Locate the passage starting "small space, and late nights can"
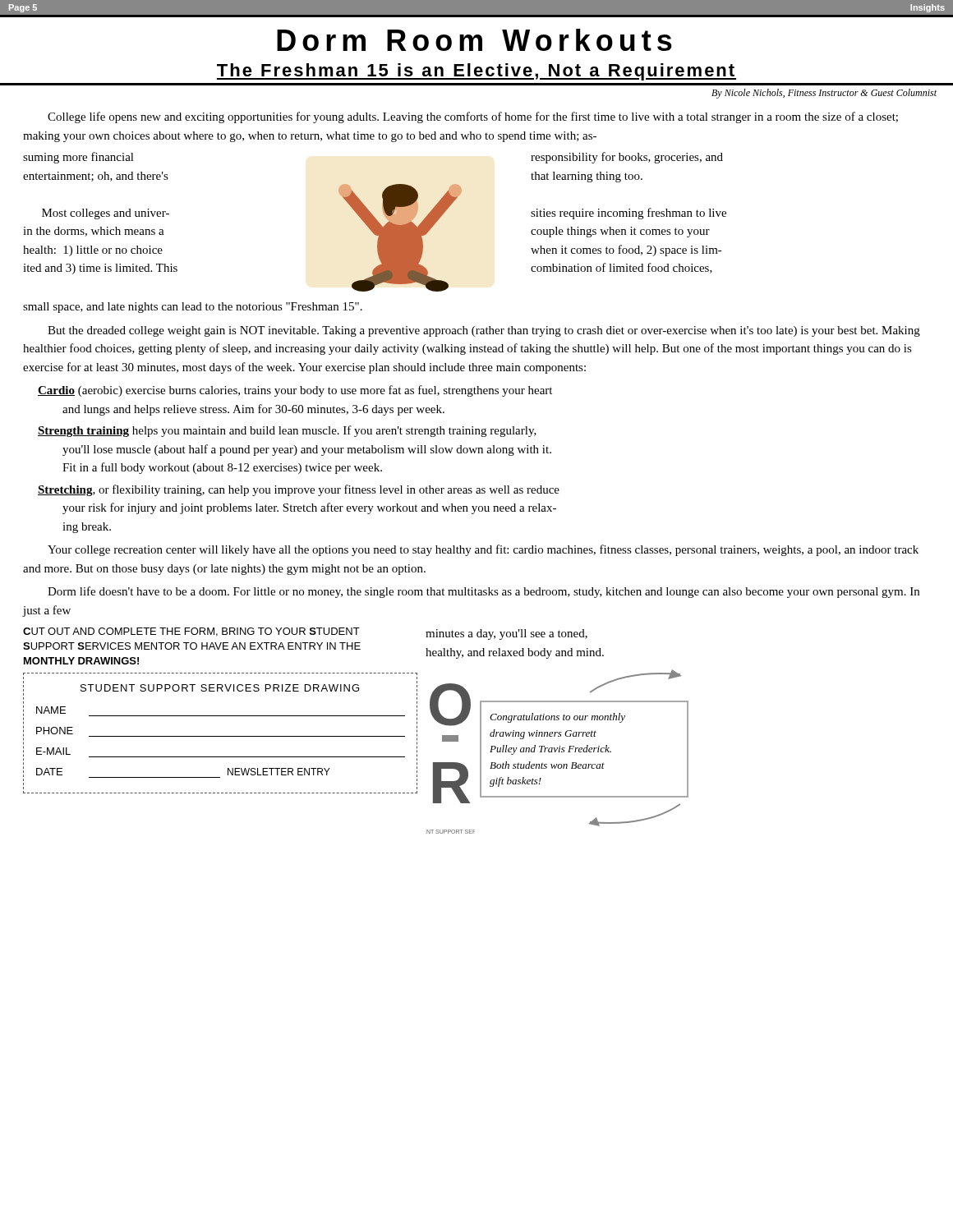This screenshot has width=953, height=1232. (x=193, y=306)
